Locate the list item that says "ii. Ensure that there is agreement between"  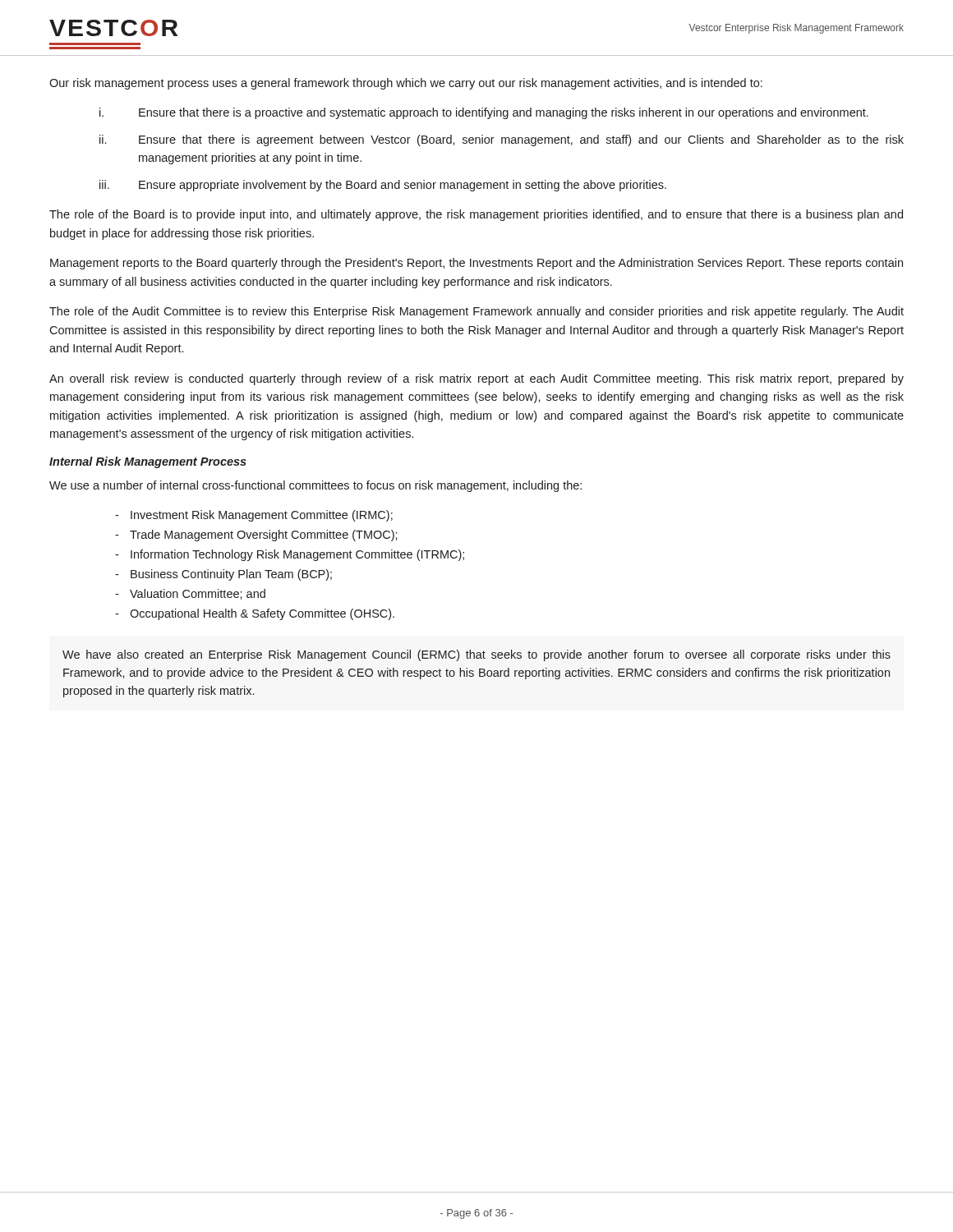coord(501,149)
